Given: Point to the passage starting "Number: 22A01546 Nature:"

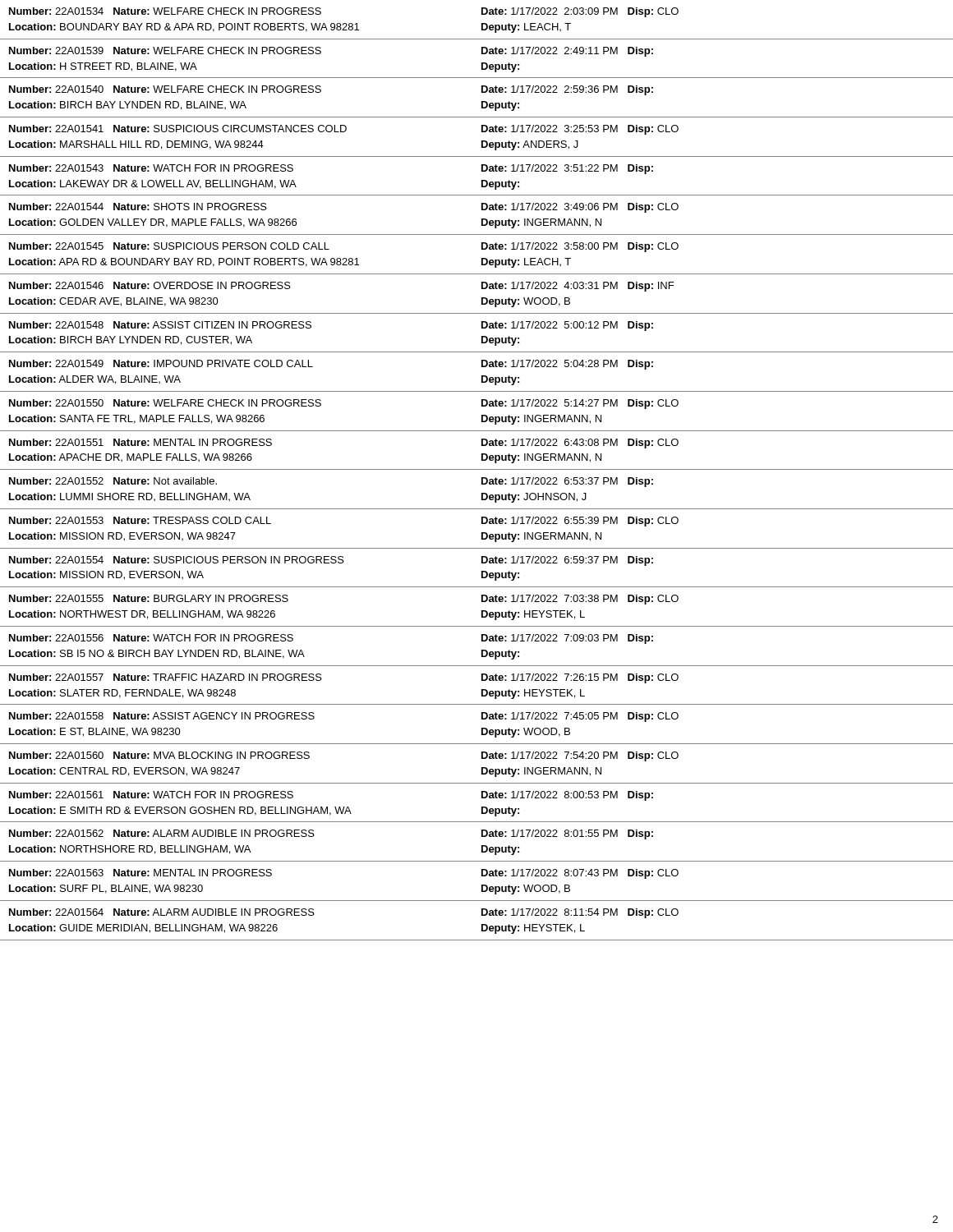Looking at the screenshot, I should click(x=476, y=294).
